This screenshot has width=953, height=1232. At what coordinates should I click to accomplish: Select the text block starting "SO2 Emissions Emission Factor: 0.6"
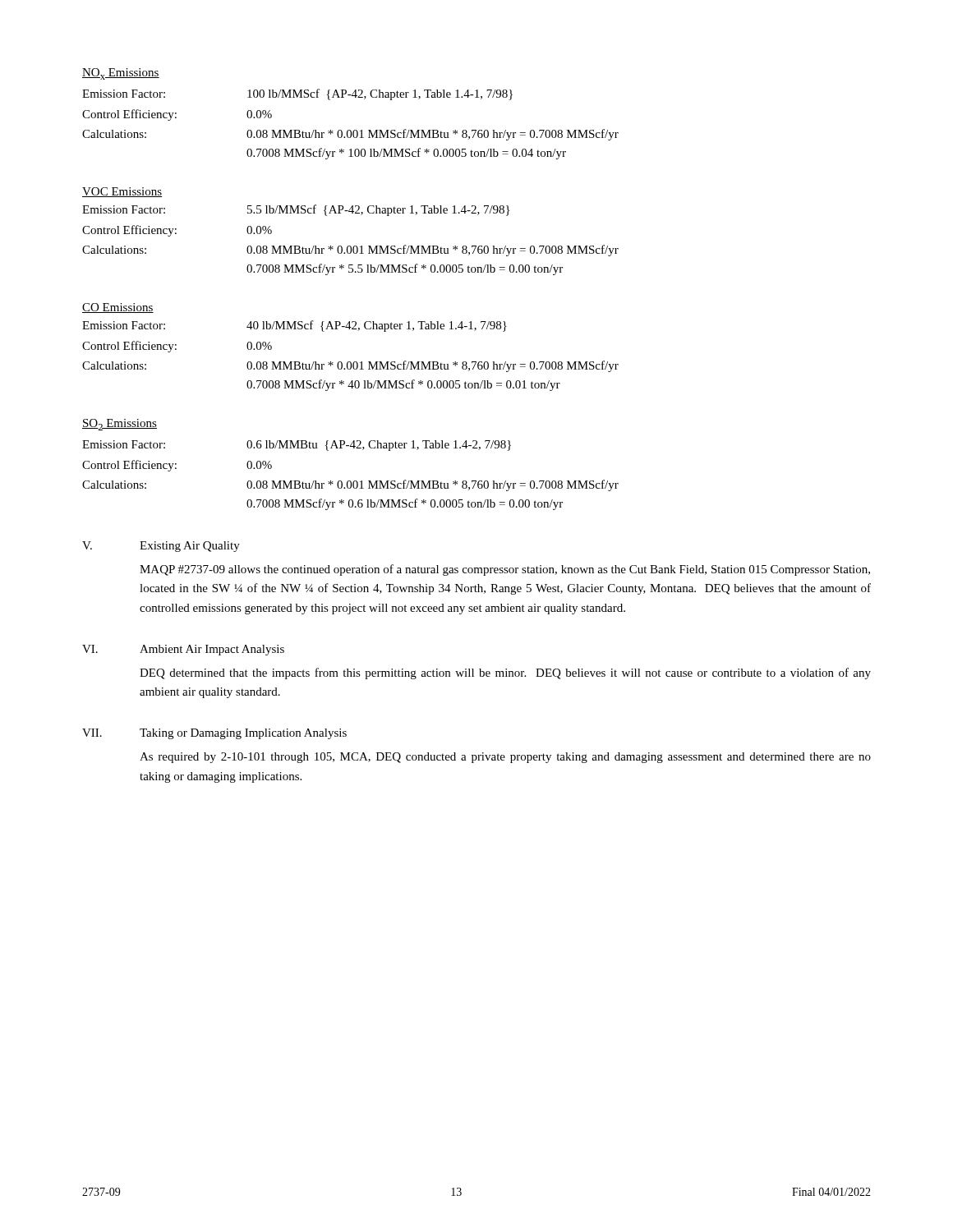click(120, 425)
